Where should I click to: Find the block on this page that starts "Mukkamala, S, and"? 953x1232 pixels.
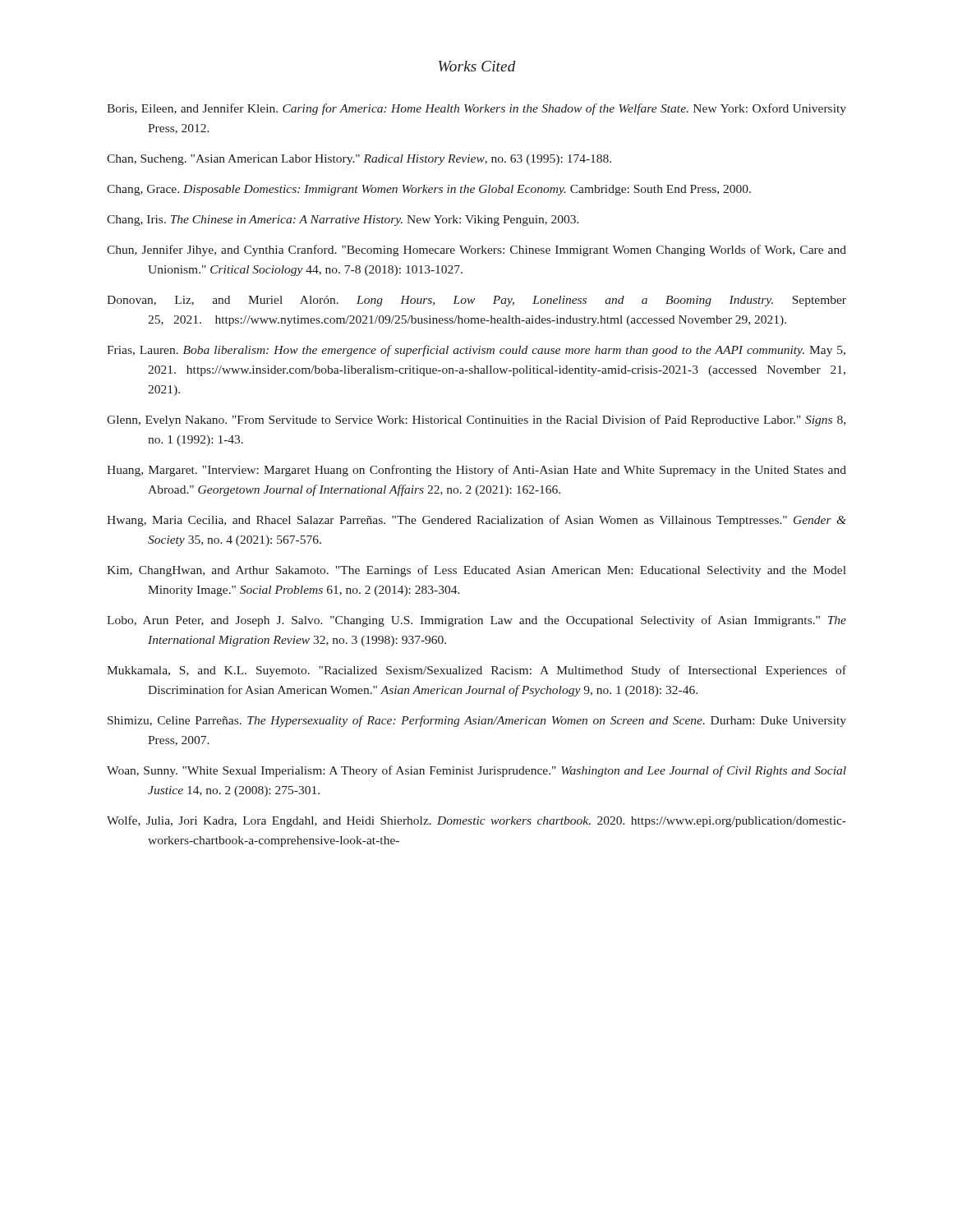476,680
